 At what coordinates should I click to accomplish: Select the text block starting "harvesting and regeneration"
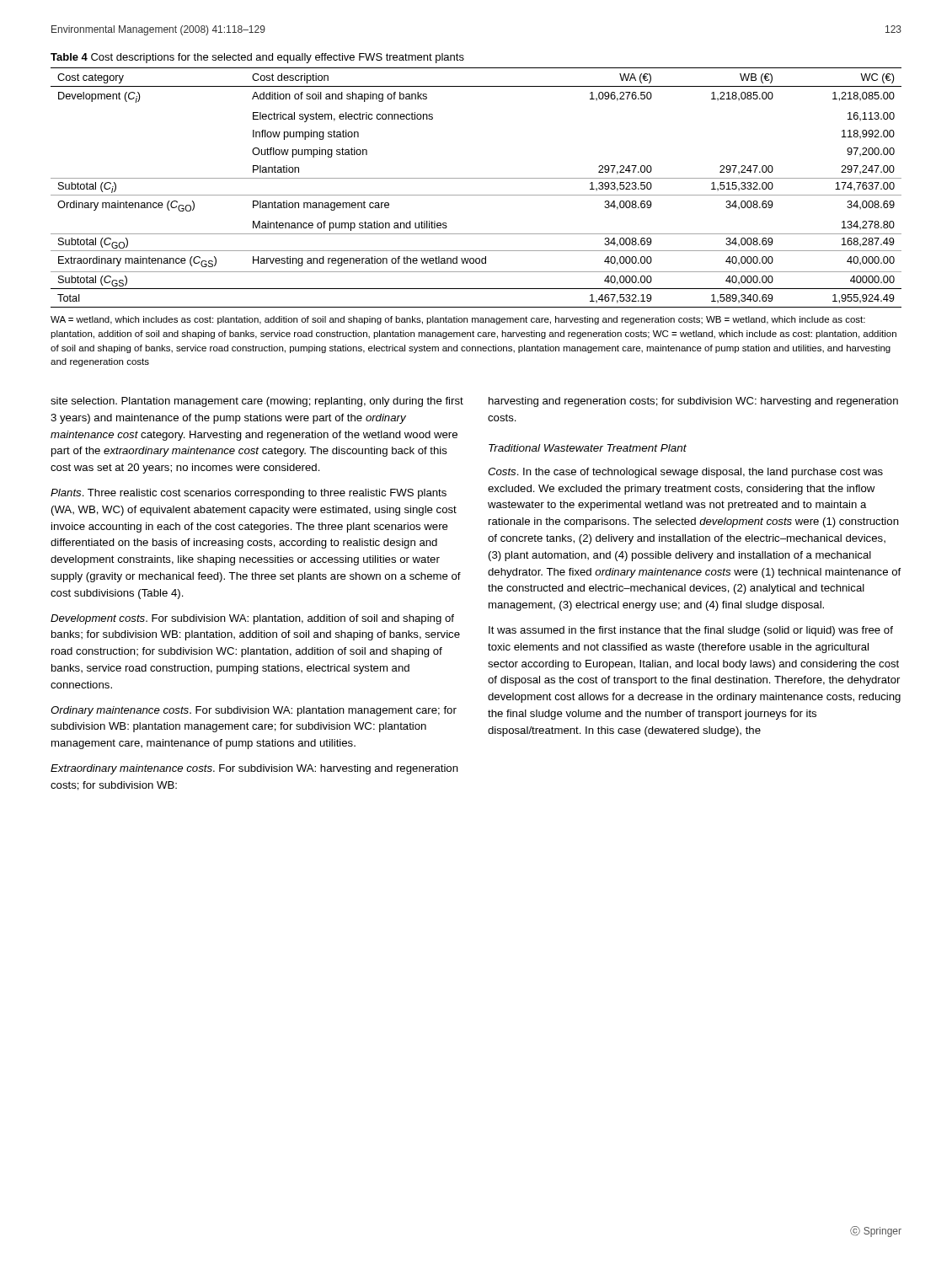695,409
